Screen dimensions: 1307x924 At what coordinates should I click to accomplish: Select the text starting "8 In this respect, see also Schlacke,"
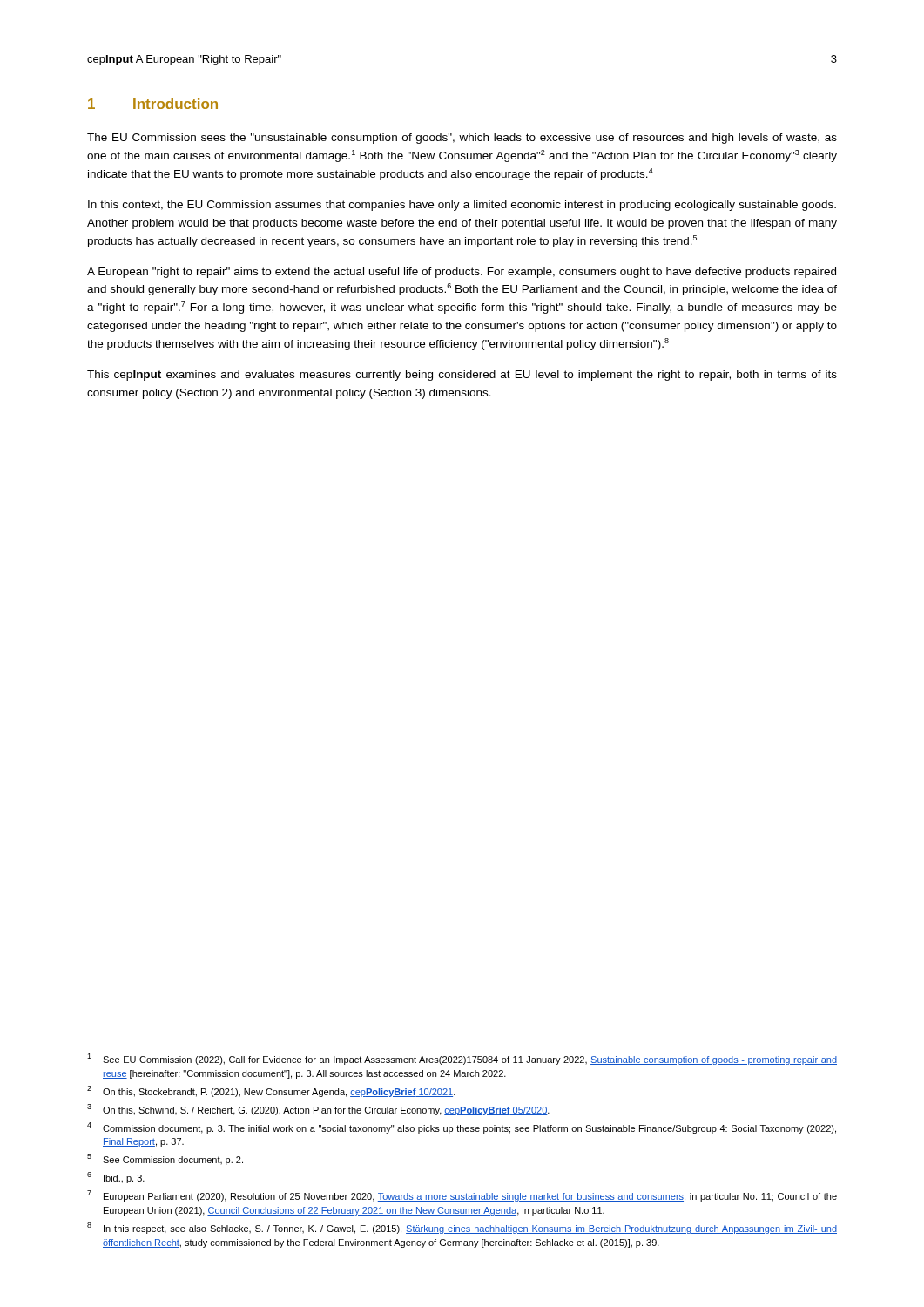(x=462, y=1236)
